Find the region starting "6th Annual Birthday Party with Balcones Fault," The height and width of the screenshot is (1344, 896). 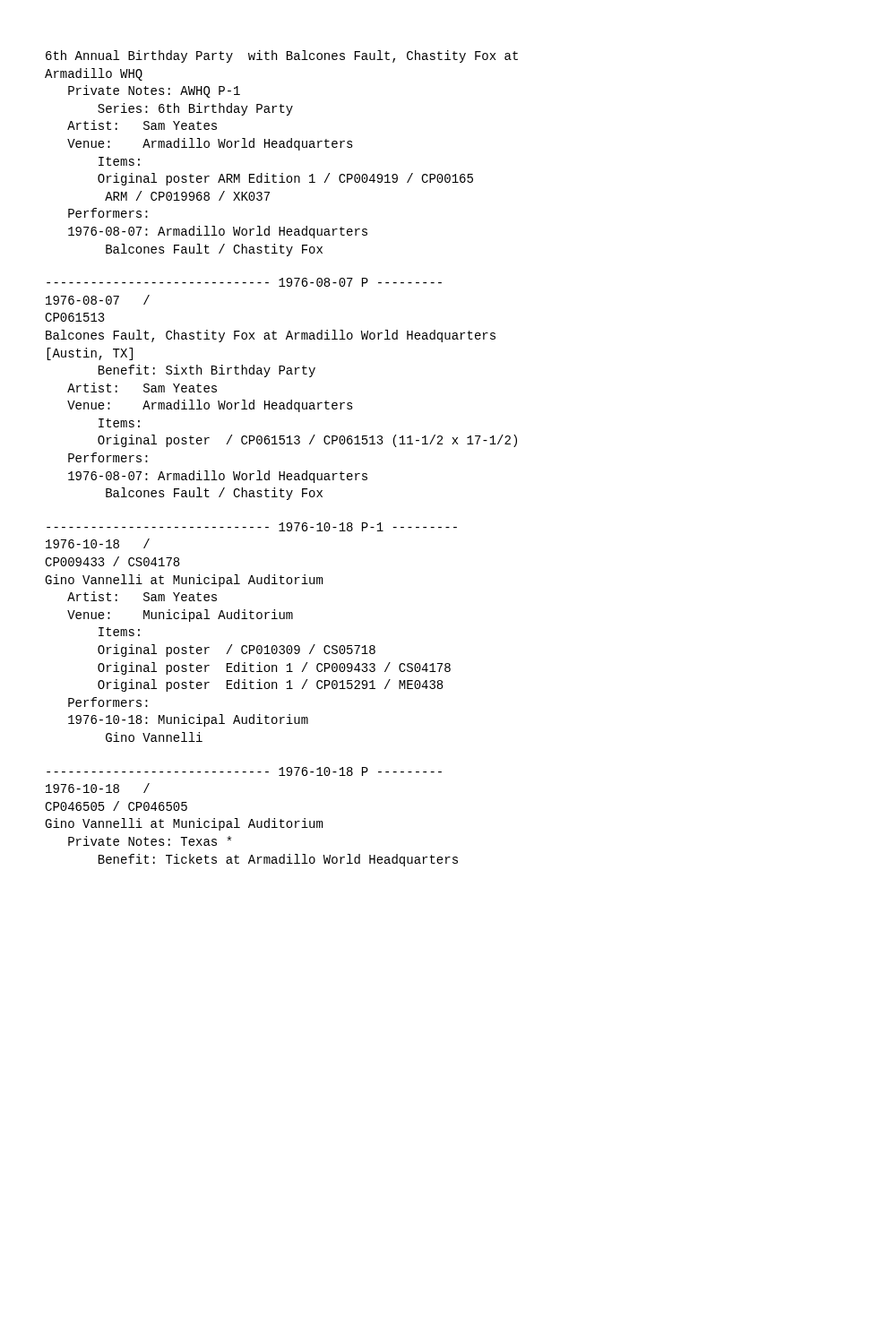[x=135, y=57]
